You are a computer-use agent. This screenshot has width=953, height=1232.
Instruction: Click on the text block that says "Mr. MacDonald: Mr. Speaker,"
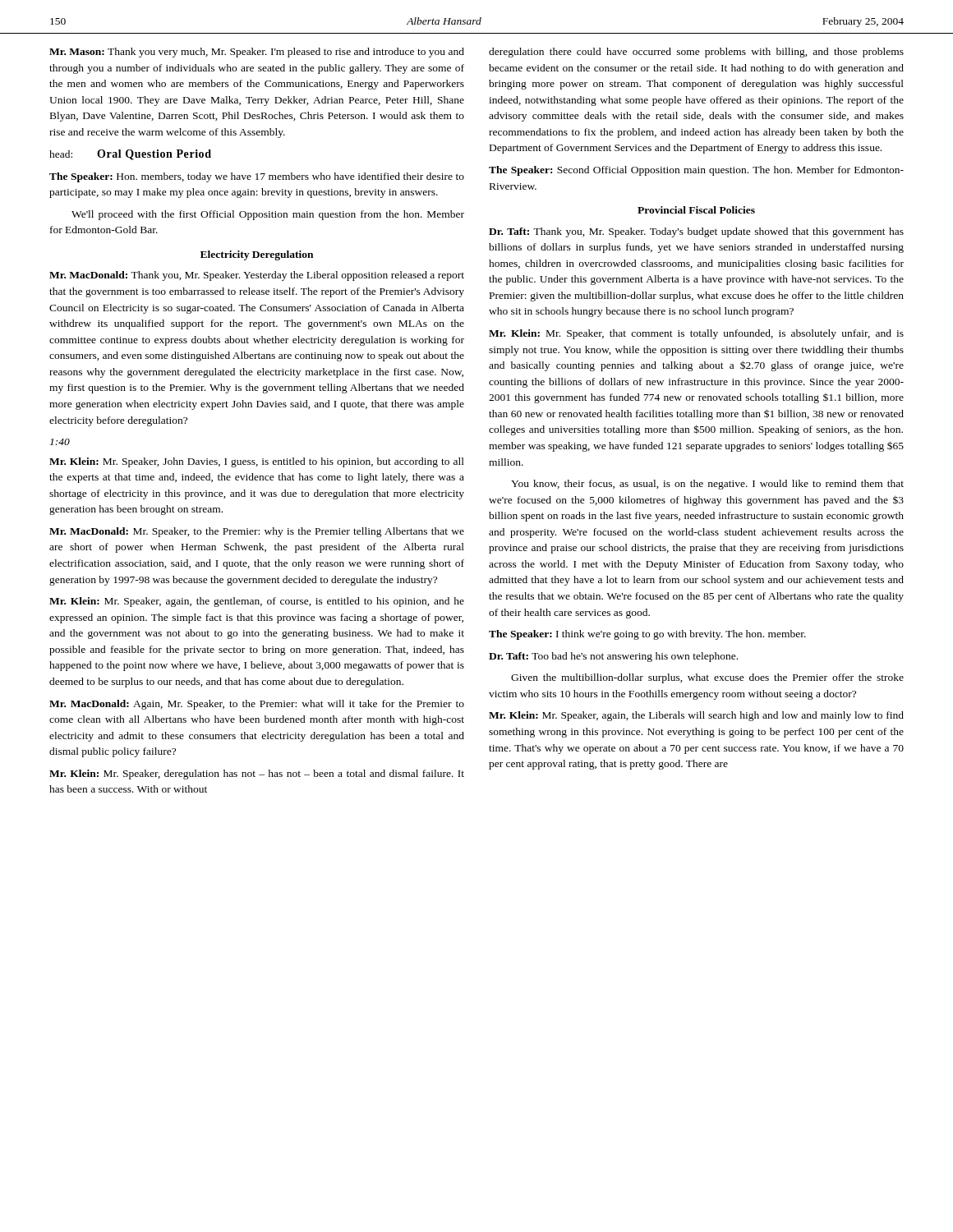(257, 555)
